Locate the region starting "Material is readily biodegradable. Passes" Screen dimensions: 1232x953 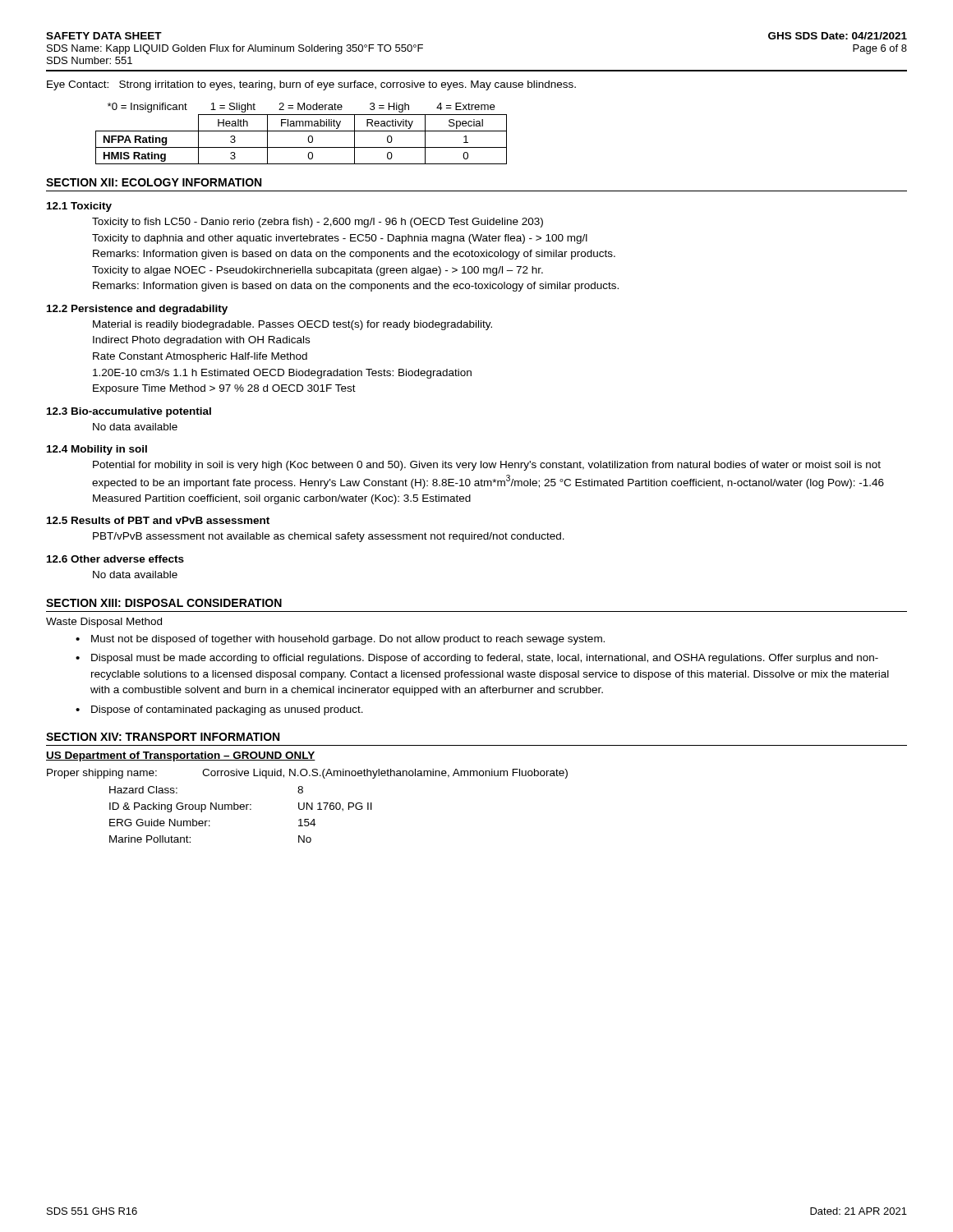click(293, 356)
